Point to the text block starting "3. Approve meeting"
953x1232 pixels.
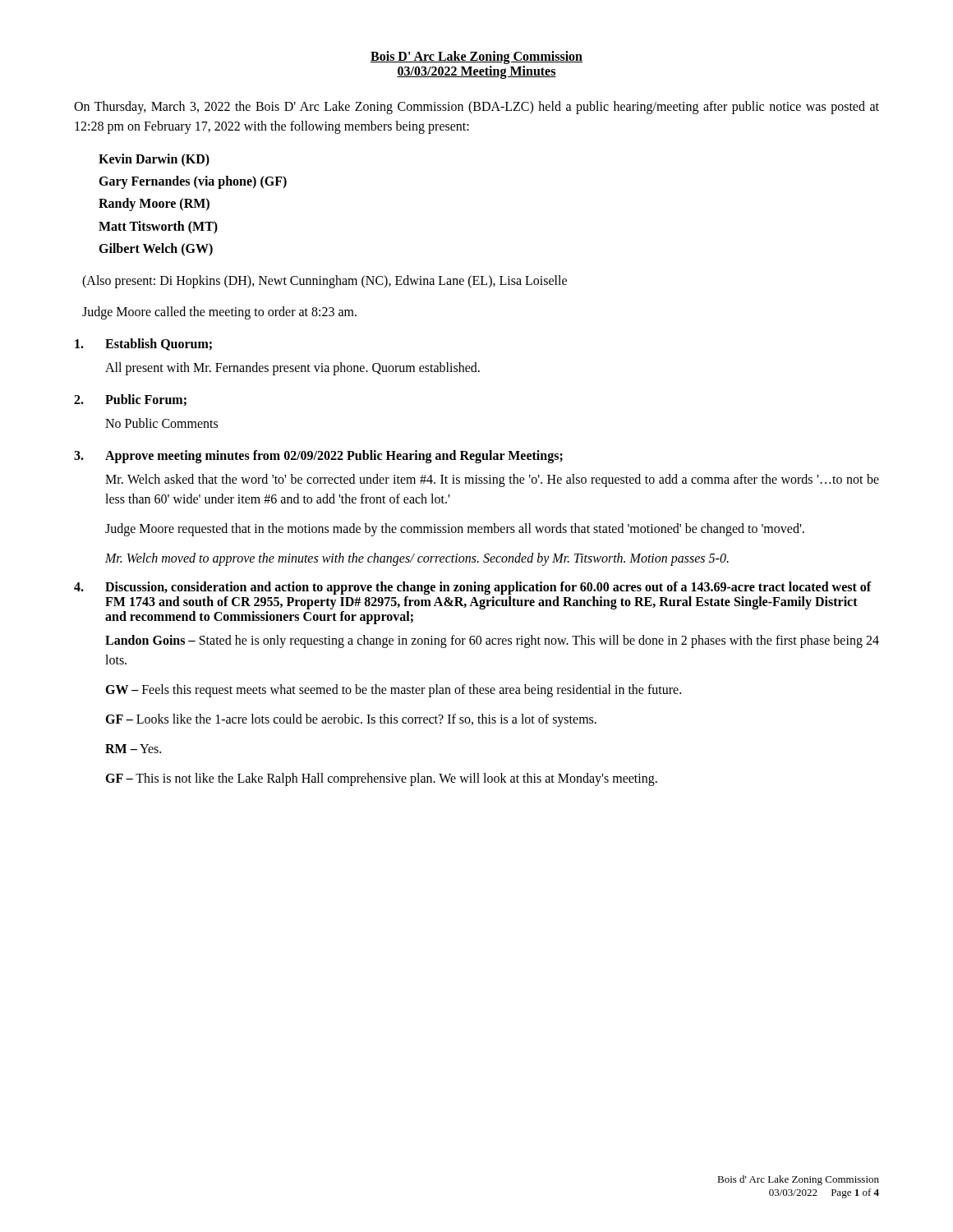[x=319, y=456]
